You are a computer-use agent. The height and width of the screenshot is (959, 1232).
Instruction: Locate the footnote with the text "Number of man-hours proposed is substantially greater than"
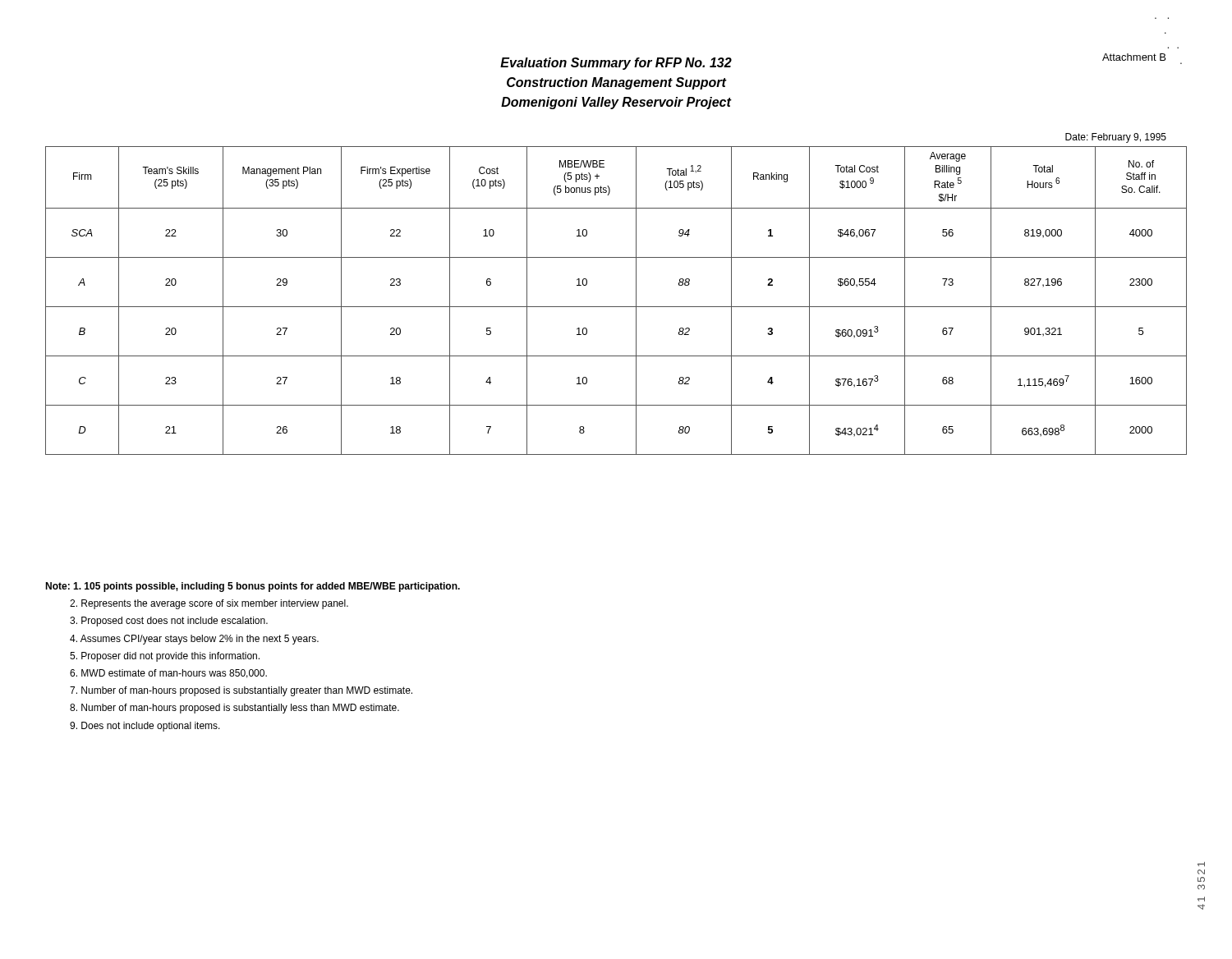241,691
